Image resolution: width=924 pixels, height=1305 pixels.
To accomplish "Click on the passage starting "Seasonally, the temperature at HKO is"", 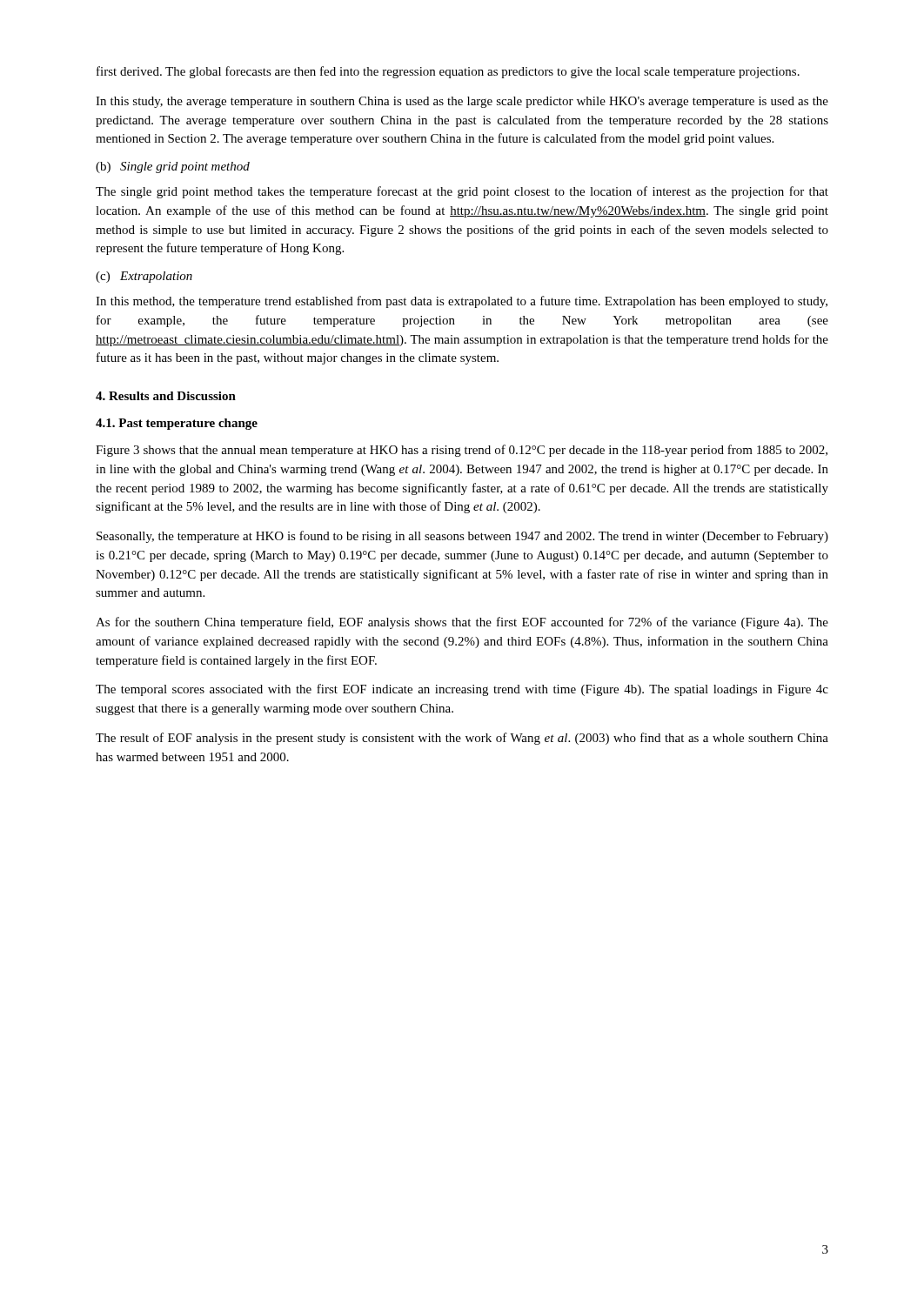I will click(x=462, y=565).
